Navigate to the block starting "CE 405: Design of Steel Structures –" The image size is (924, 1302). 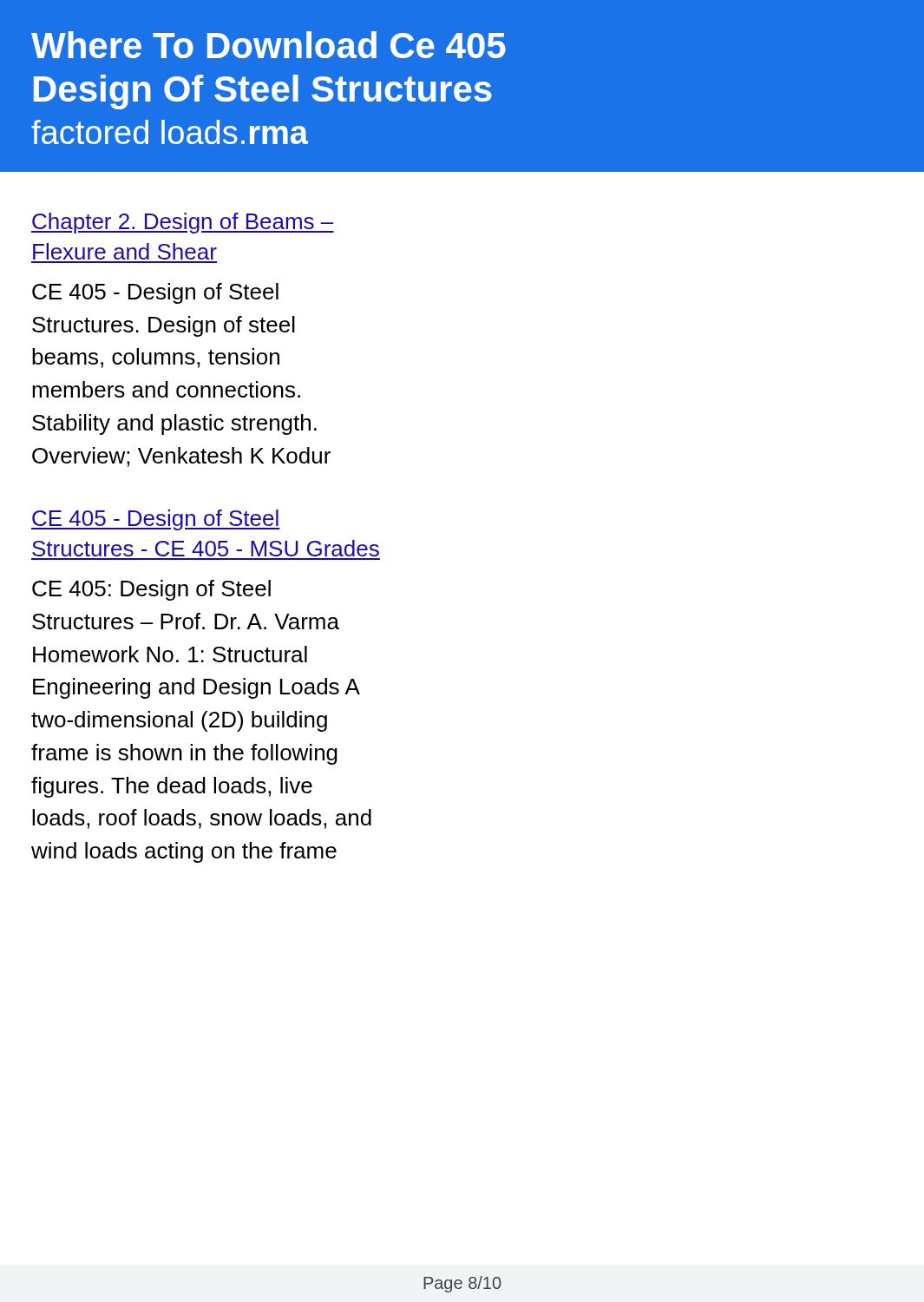(202, 720)
